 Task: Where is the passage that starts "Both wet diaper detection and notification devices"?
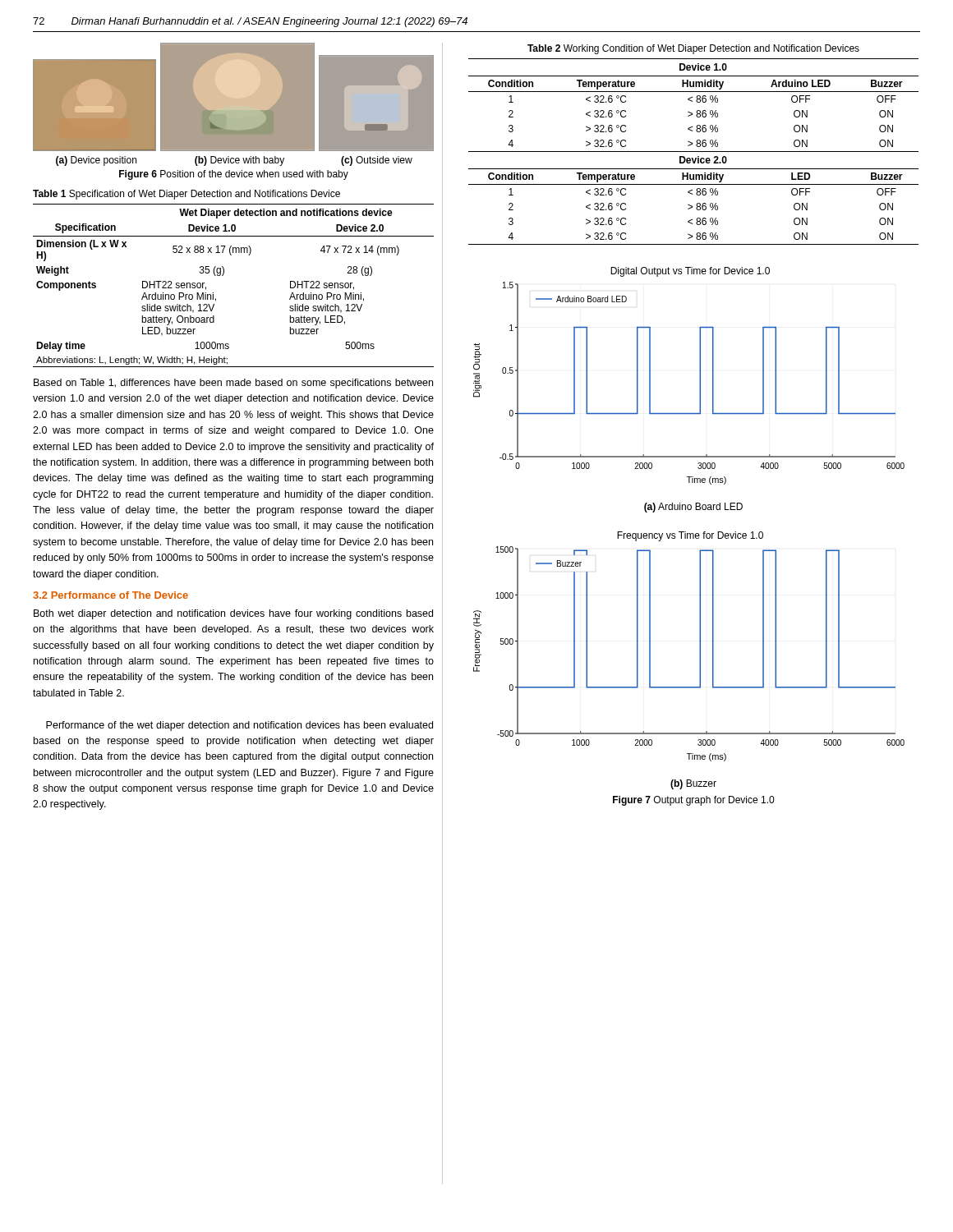tap(233, 614)
